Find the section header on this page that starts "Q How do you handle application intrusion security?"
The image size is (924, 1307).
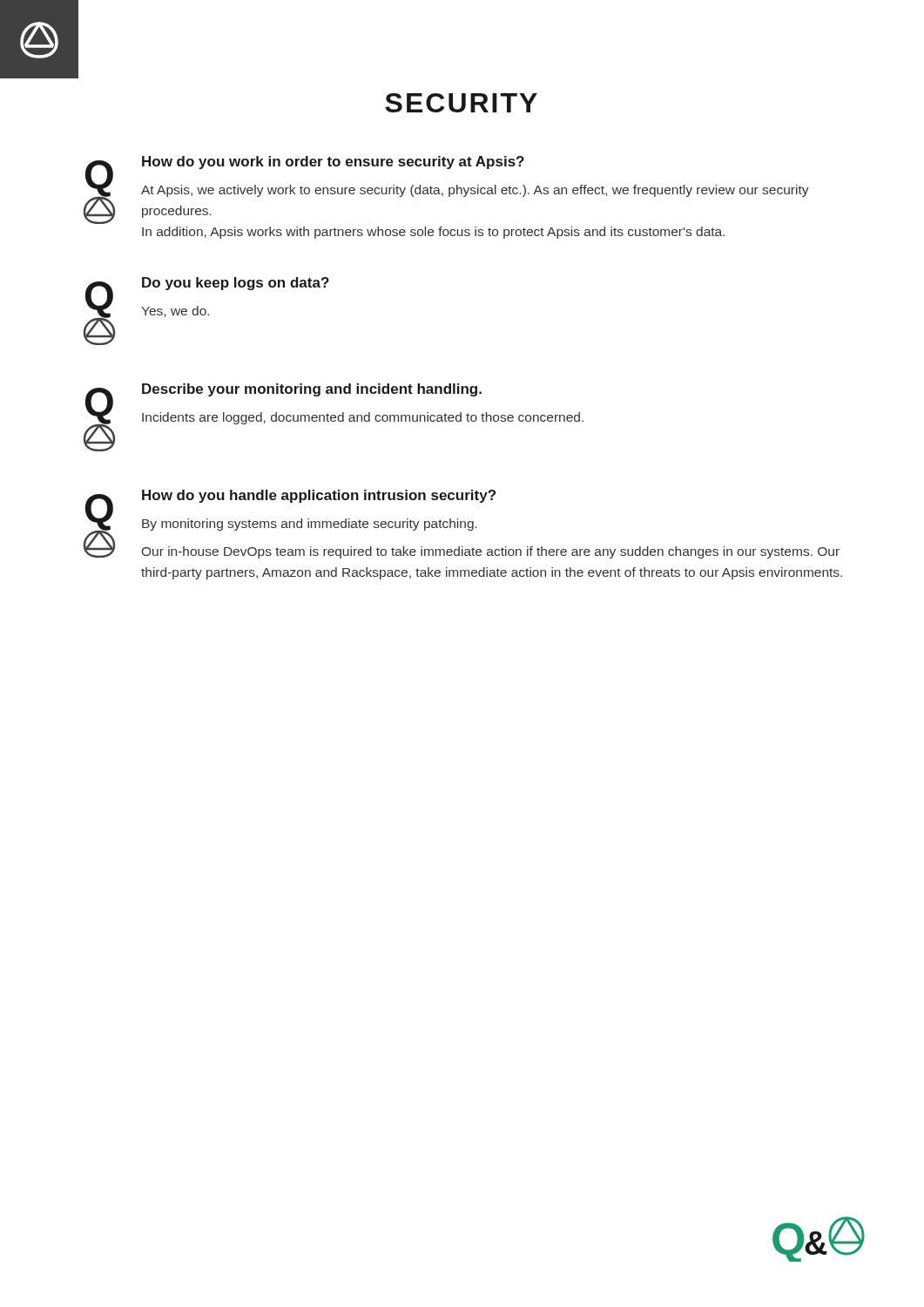[462, 535]
